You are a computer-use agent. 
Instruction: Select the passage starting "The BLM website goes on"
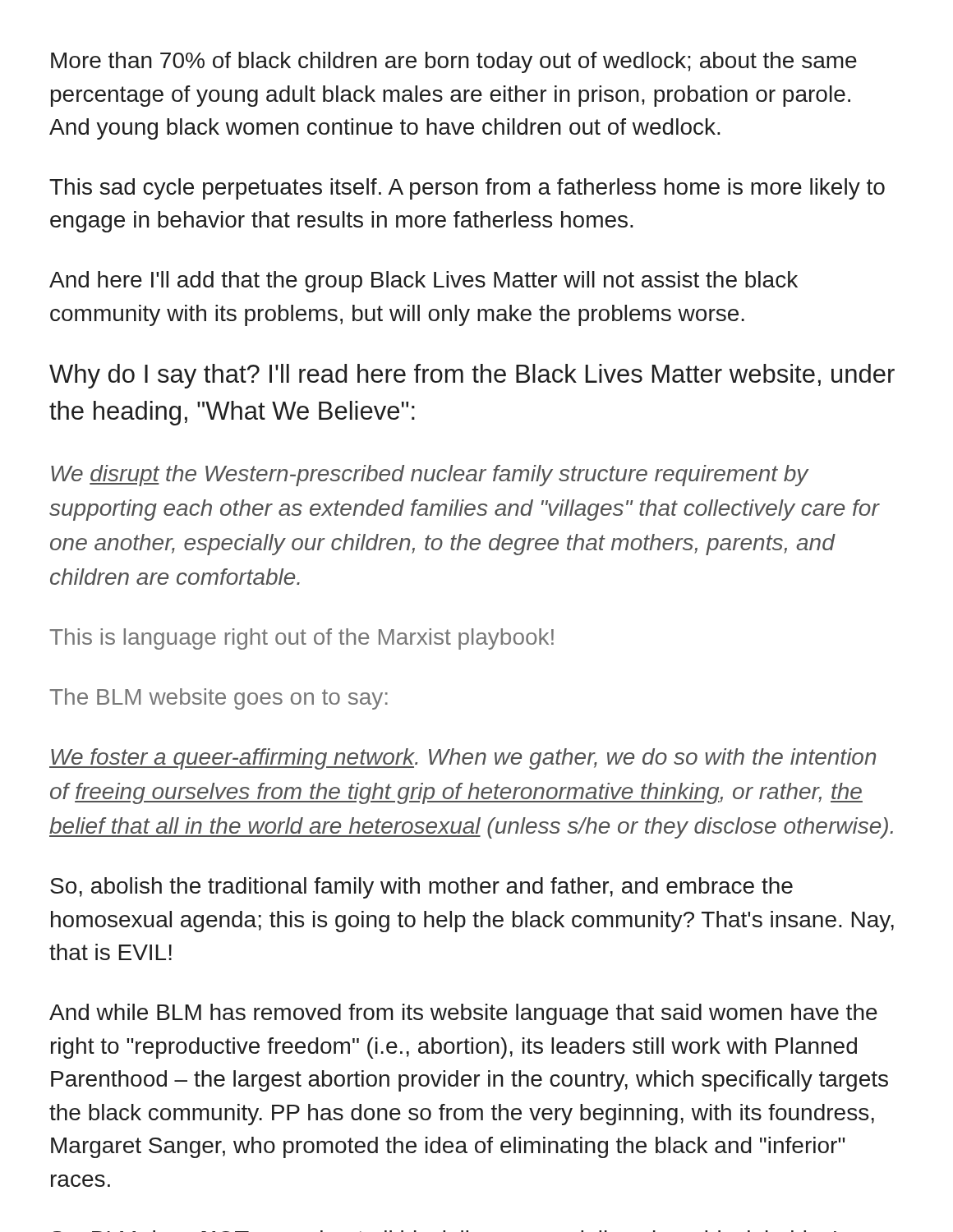pos(219,697)
